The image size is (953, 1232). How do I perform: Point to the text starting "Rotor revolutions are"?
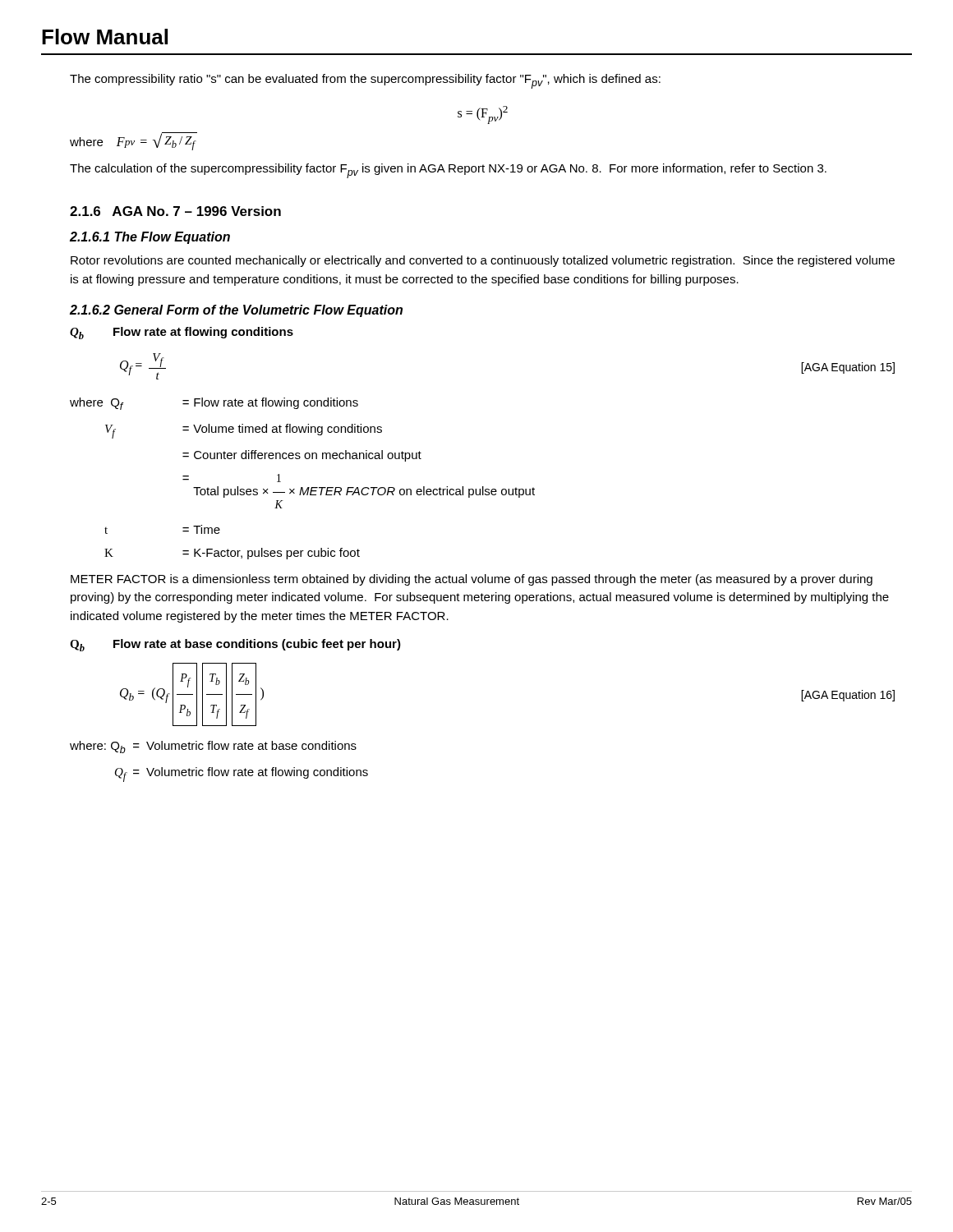pos(483,269)
